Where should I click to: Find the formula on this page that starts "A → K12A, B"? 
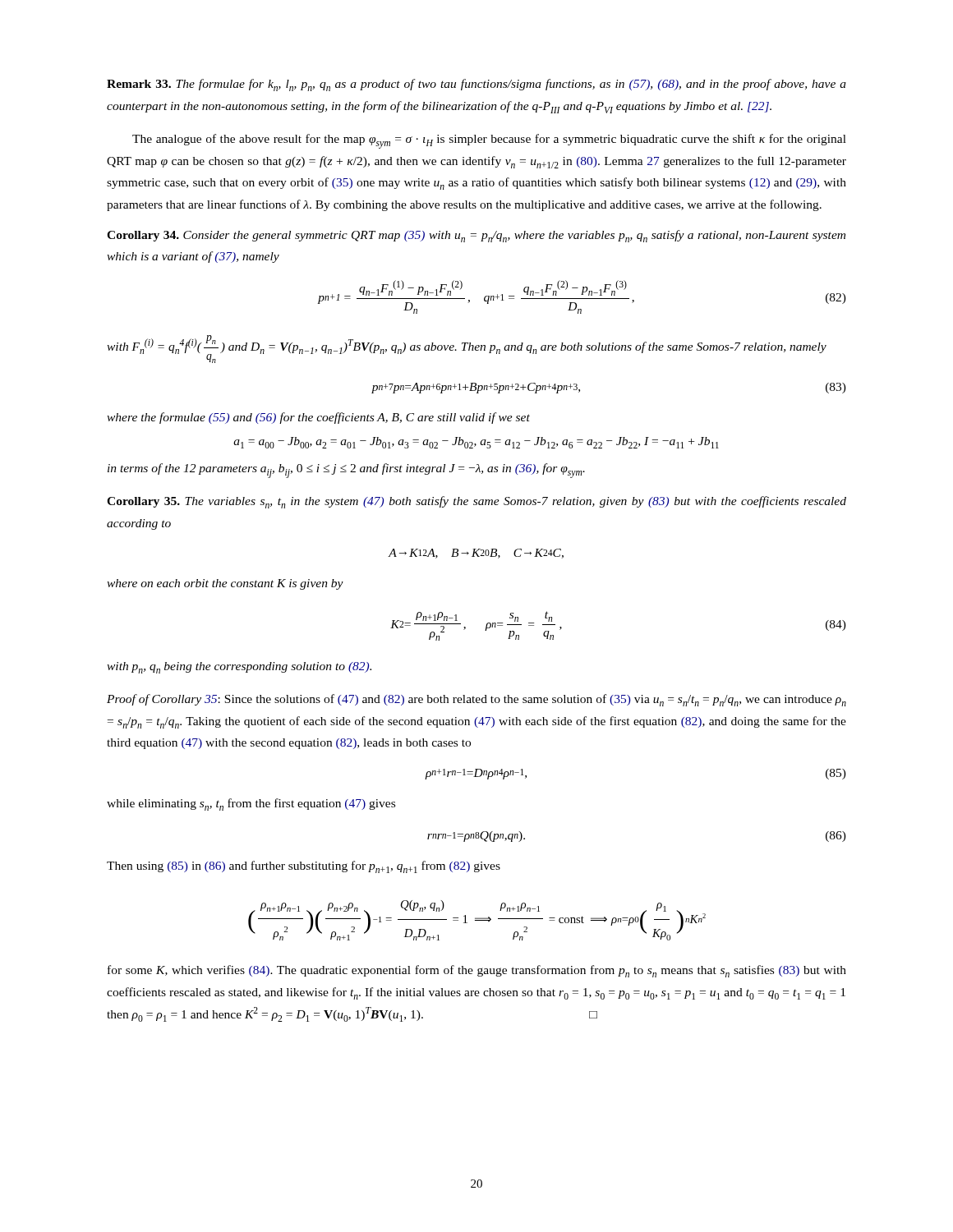(476, 553)
